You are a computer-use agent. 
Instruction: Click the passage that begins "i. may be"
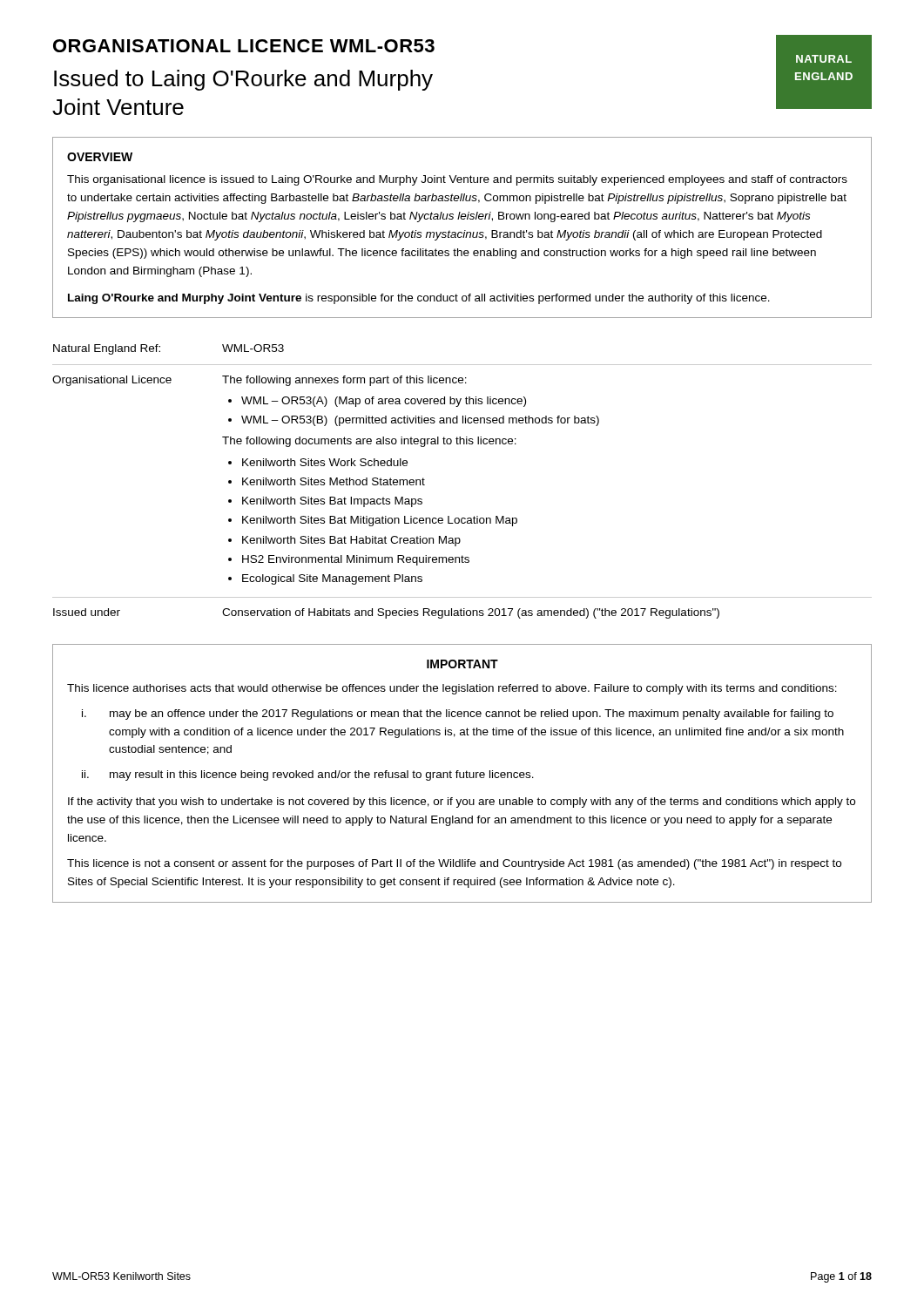click(x=462, y=732)
